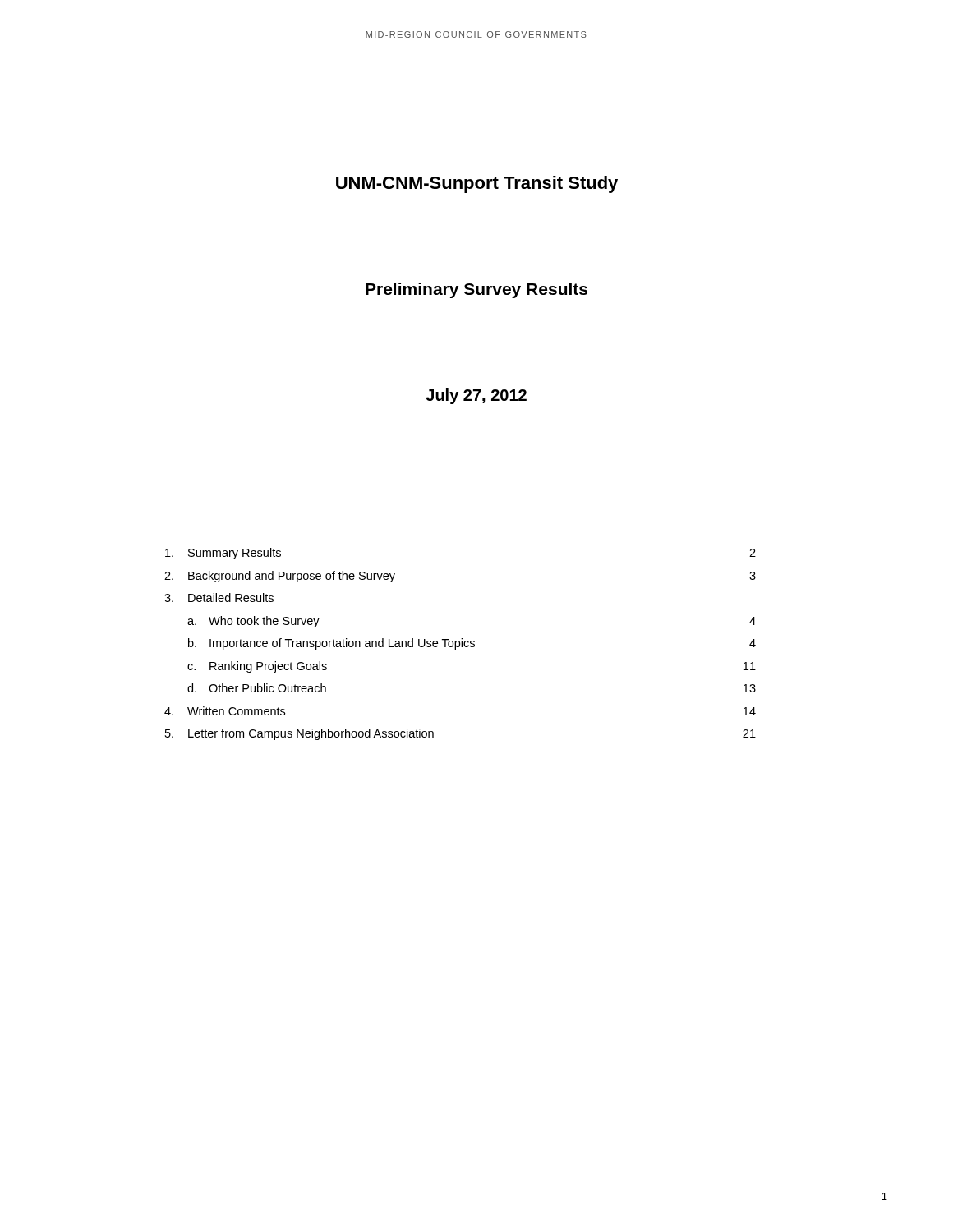Click on the list item that reads "3. Detailed Results"
Screen dimensions: 1232x953
219,598
